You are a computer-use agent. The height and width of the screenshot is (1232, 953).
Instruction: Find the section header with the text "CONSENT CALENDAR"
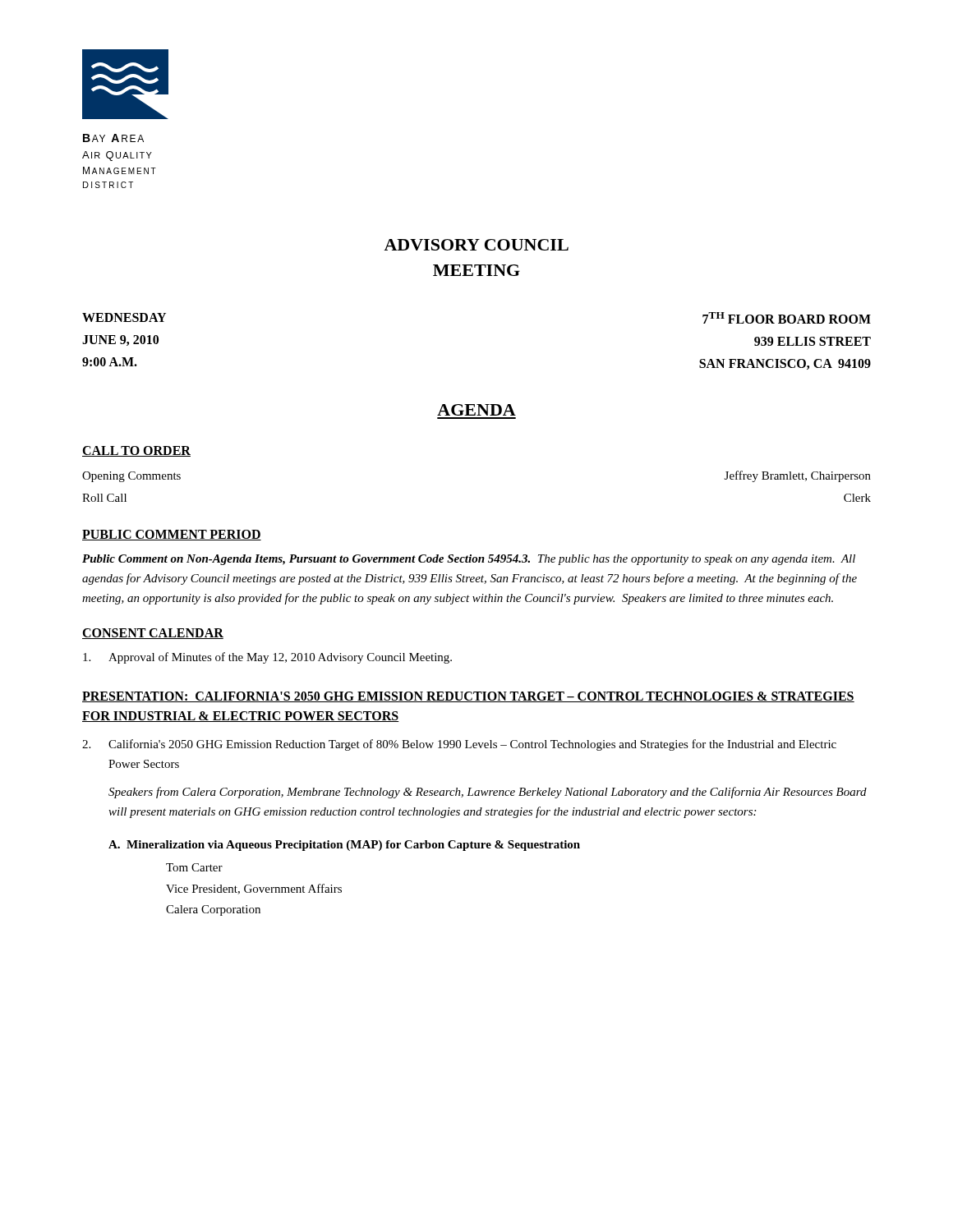153,633
